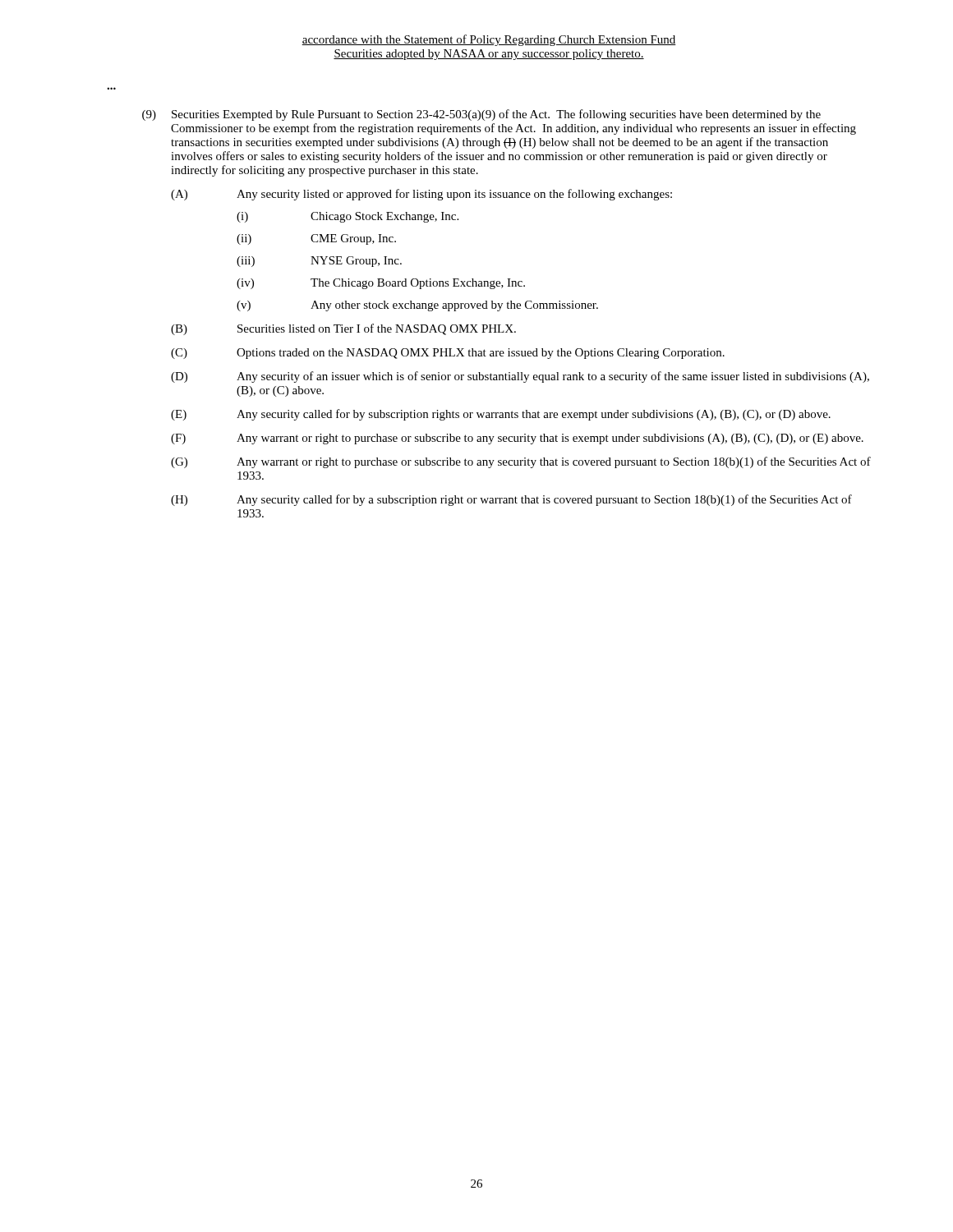This screenshot has height=1232, width=953.
Task: Locate the passage starting "accordance with the Statement of Policy"
Action: 489,46
